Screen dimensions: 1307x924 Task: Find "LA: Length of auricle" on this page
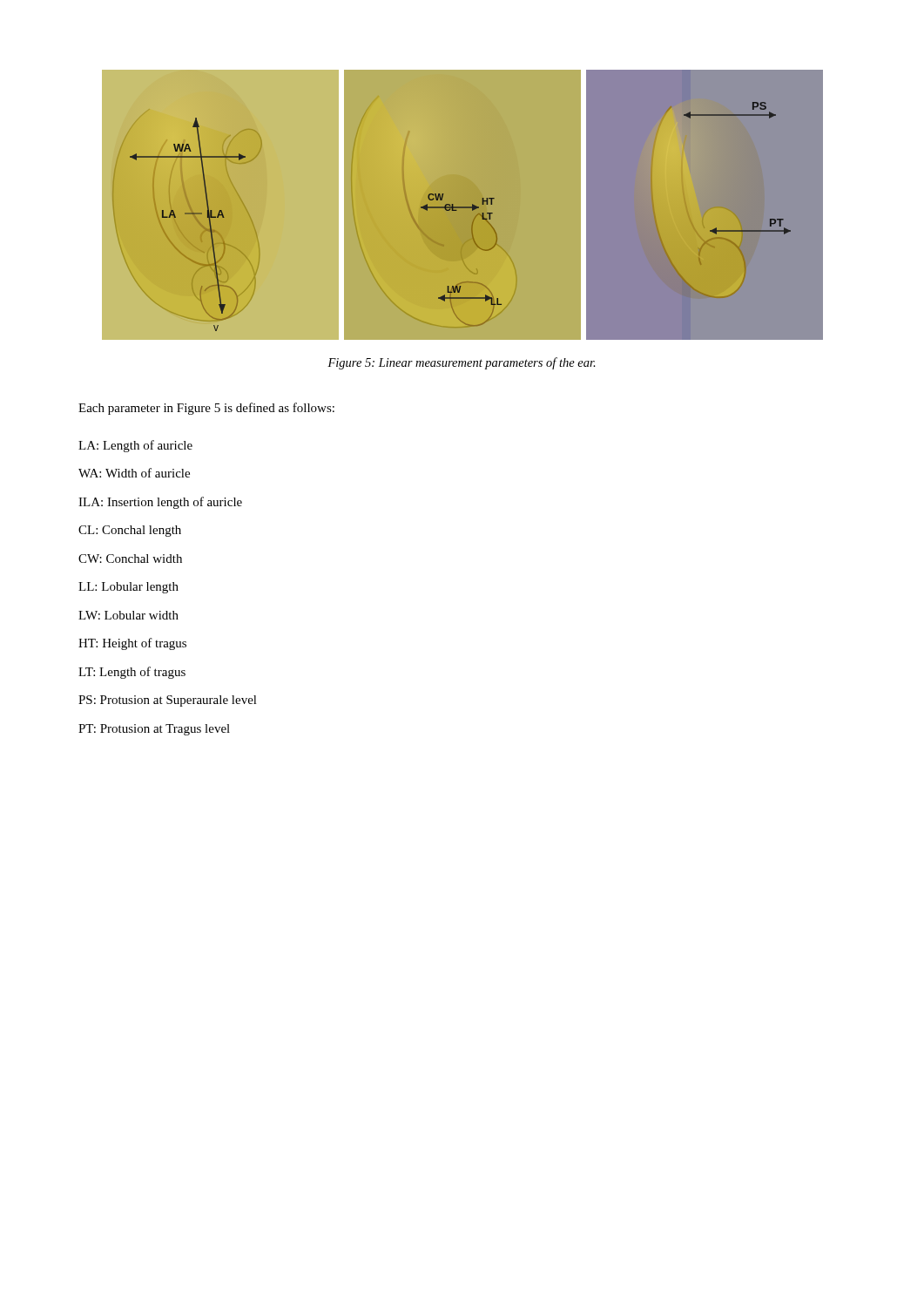tap(136, 445)
